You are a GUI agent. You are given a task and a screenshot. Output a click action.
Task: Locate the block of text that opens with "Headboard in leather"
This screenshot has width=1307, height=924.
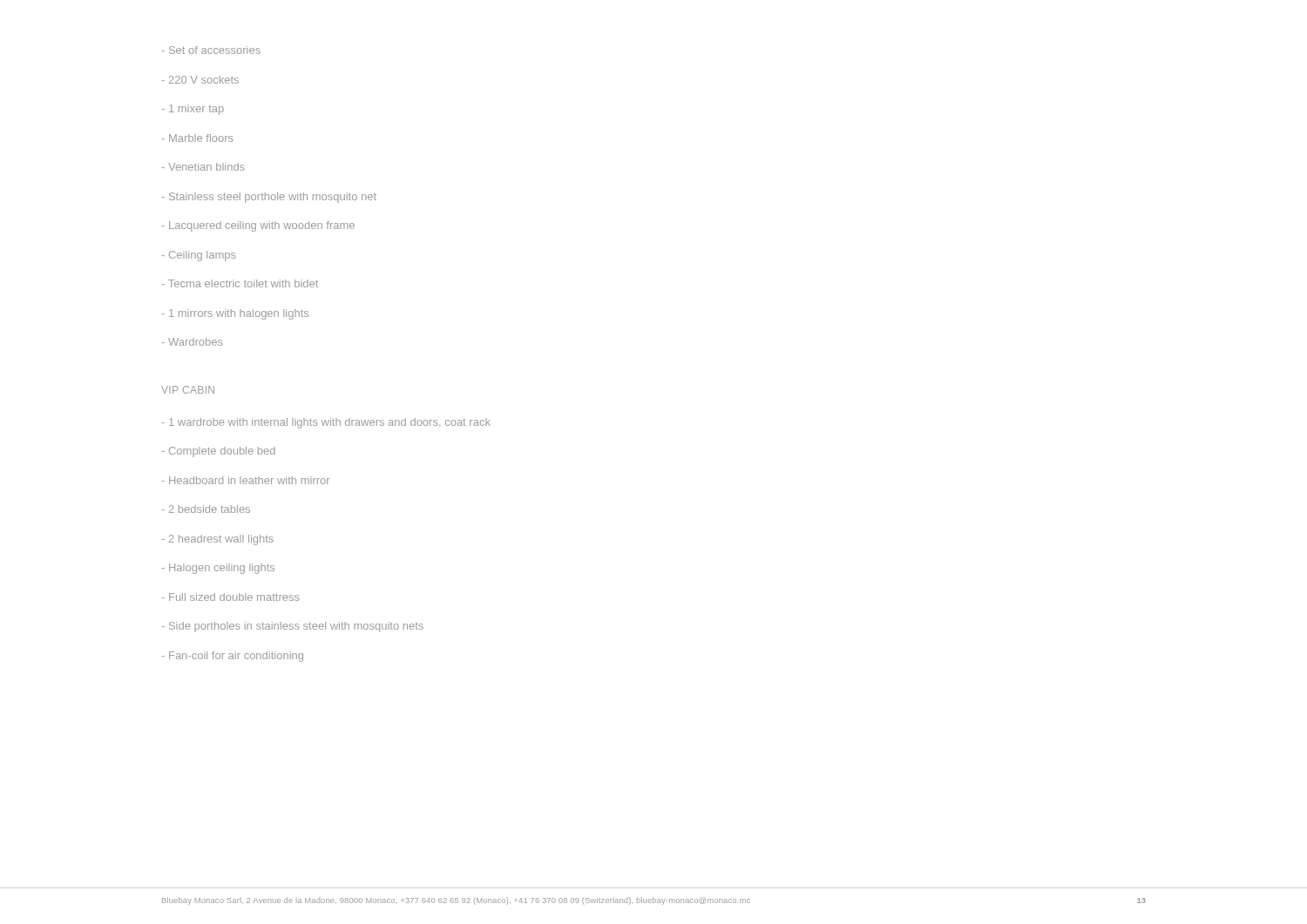point(246,480)
